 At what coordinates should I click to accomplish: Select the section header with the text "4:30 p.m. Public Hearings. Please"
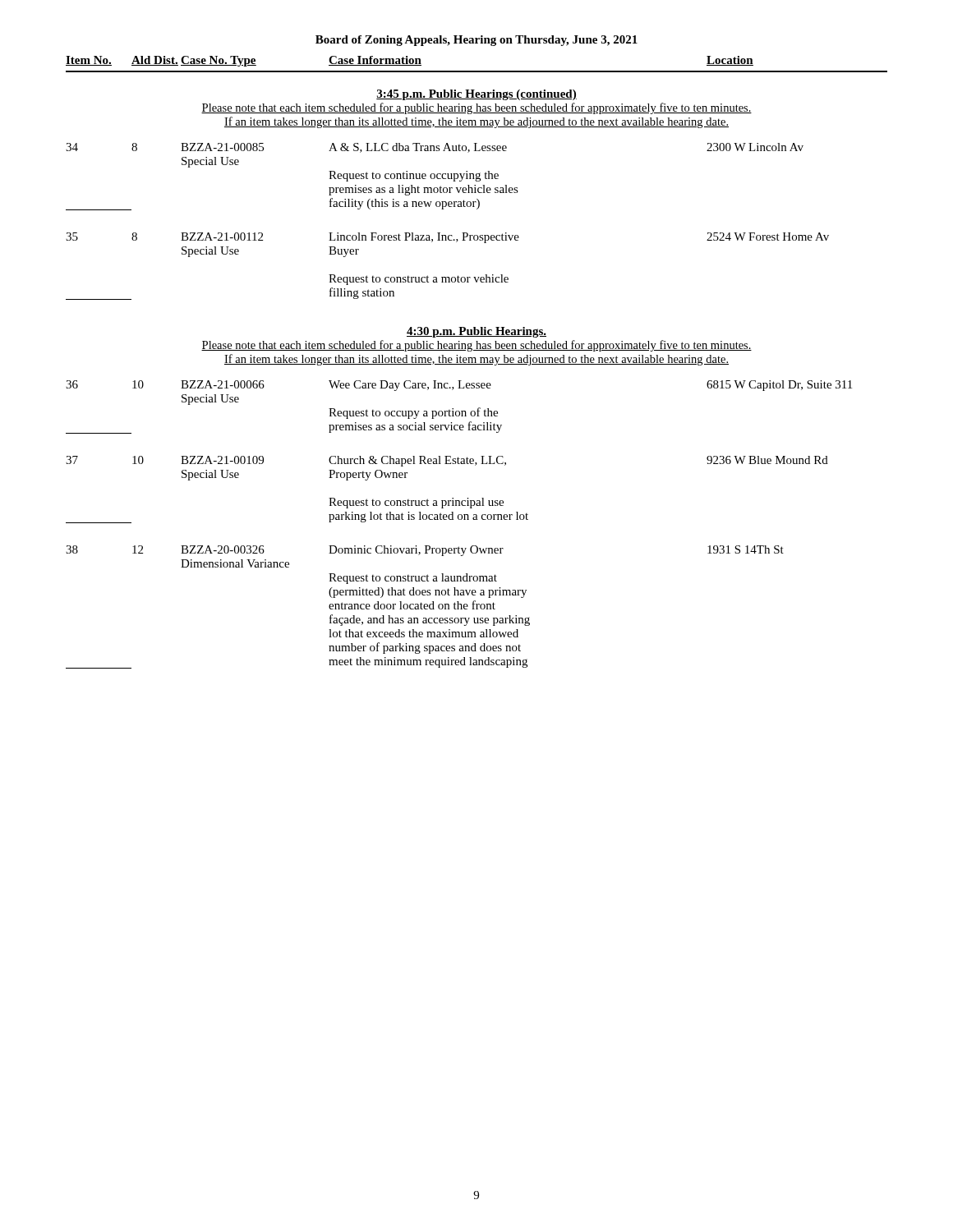pyautogui.click(x=476, y=345)
